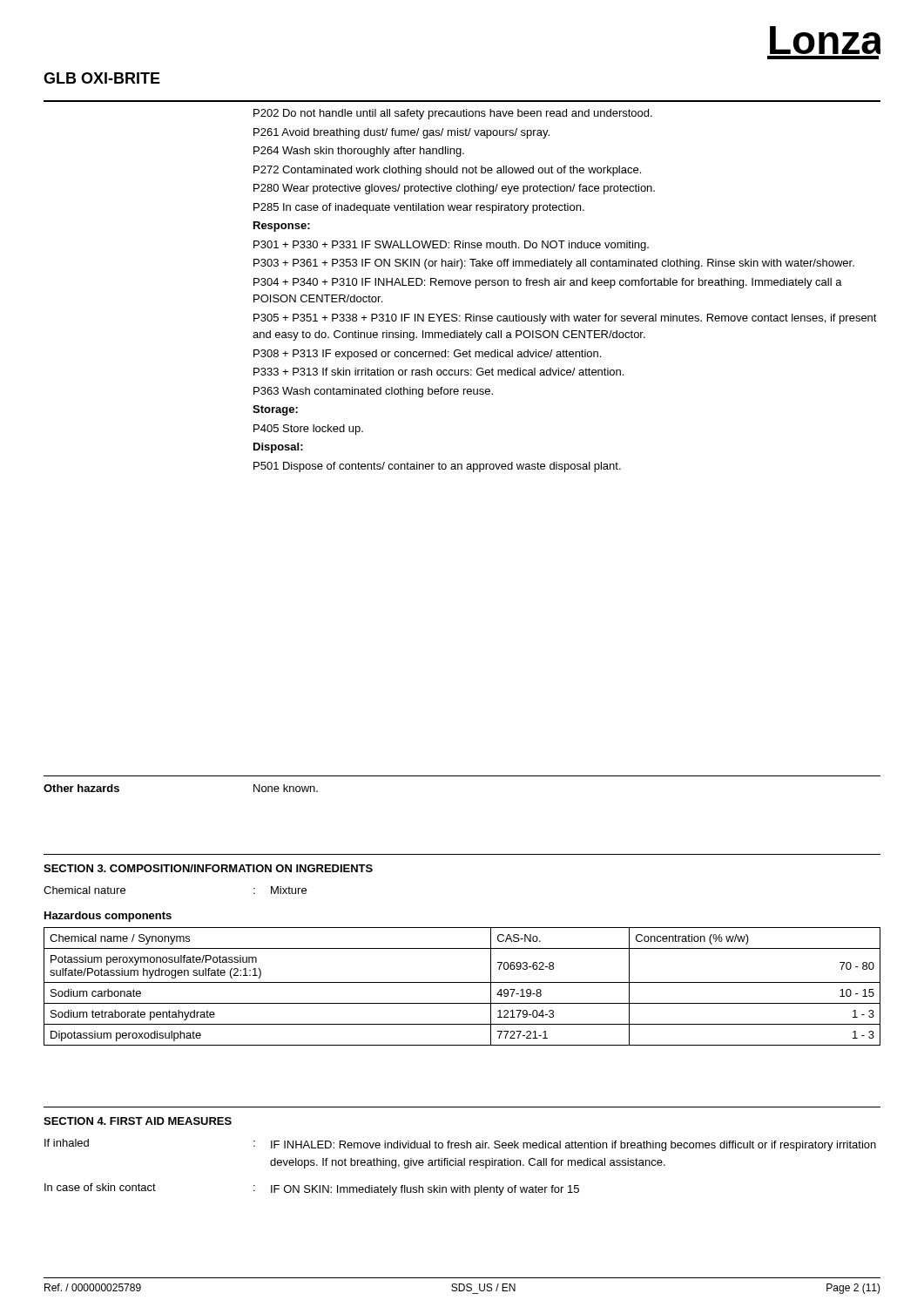
Task: Select the text that says "In case of skin contact"
Action: (x=100, y=1187)
